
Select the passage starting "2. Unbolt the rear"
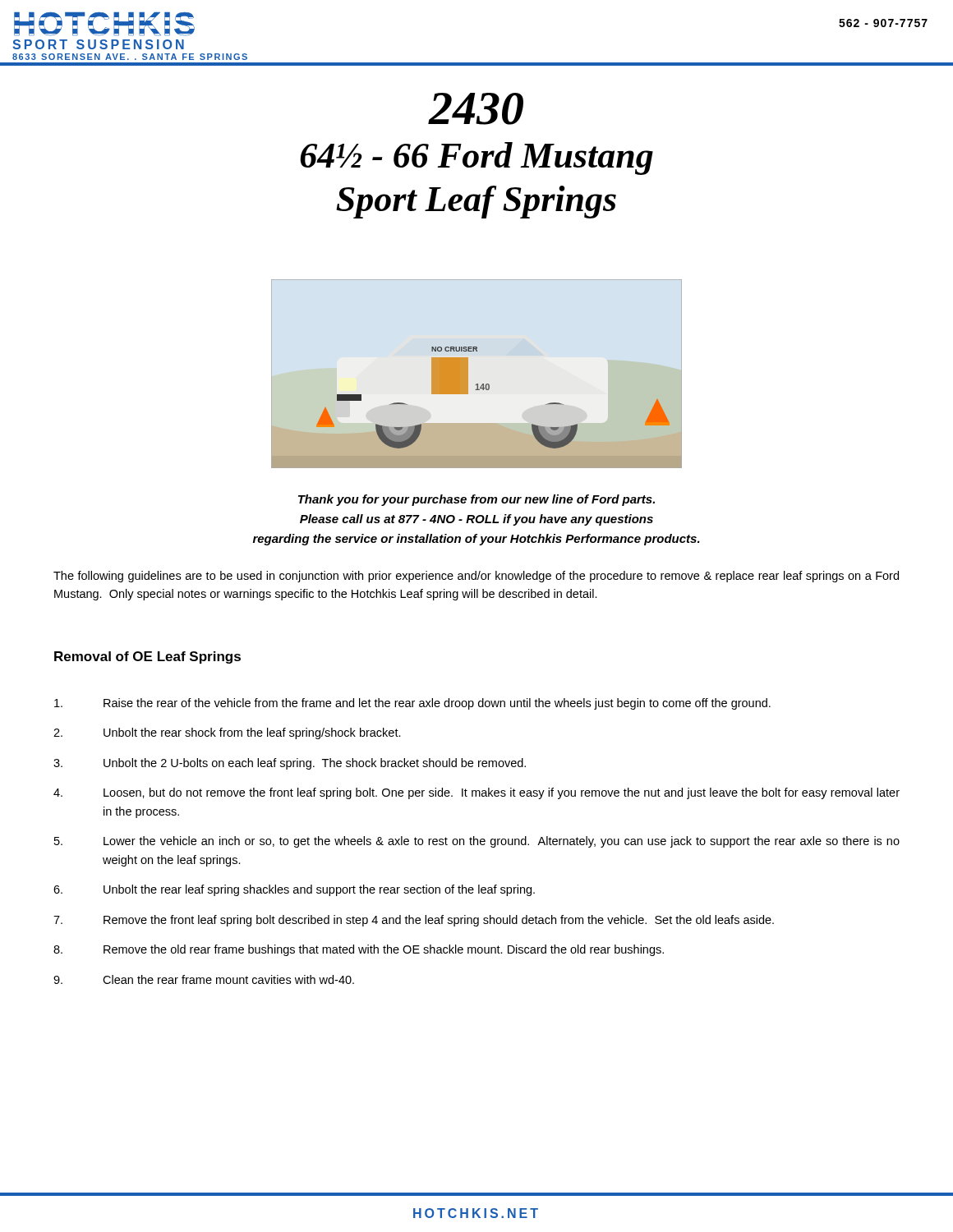pyautogui.click(x=227, y=733)
